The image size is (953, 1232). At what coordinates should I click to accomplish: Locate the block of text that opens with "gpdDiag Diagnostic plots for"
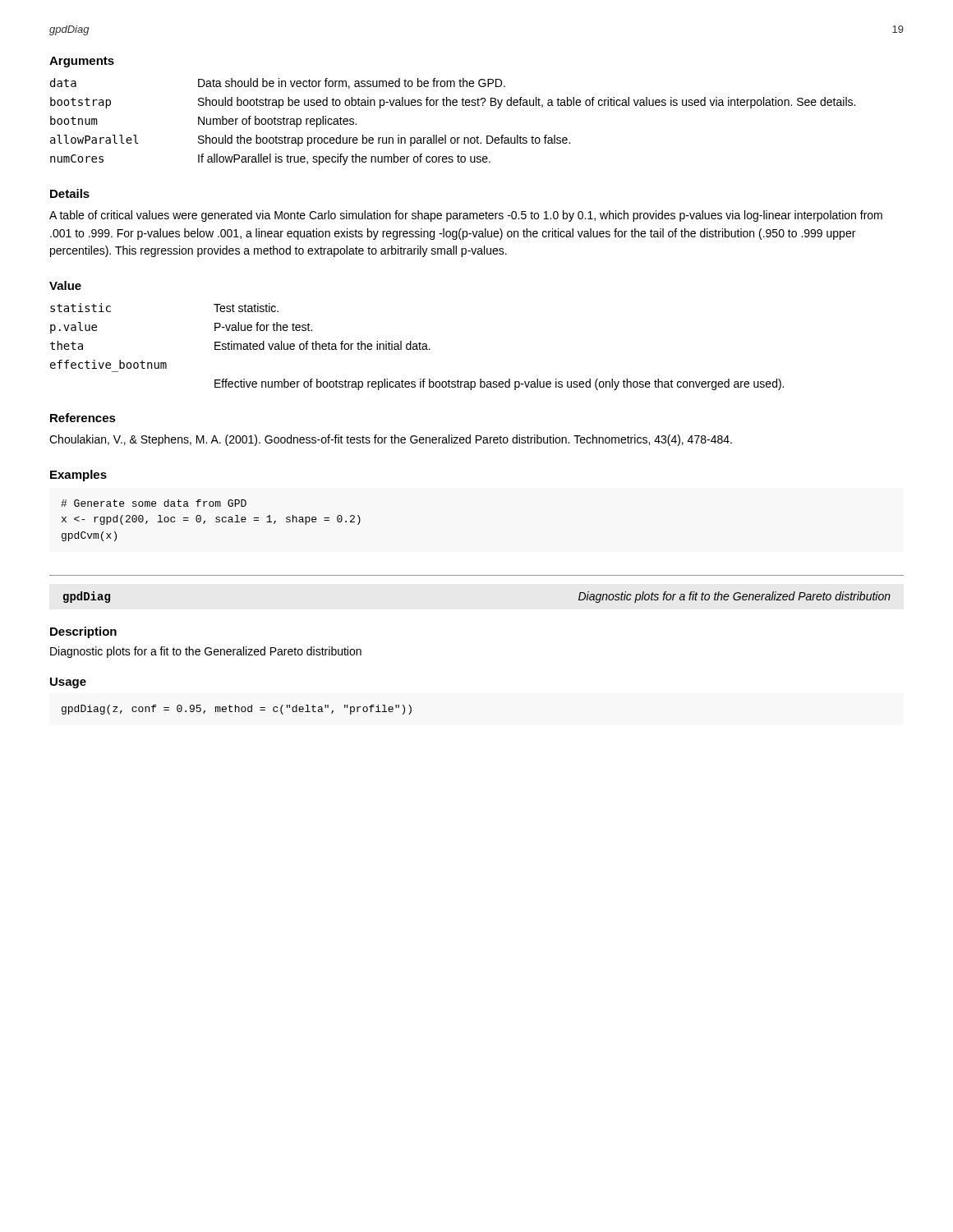coord(87,598)
